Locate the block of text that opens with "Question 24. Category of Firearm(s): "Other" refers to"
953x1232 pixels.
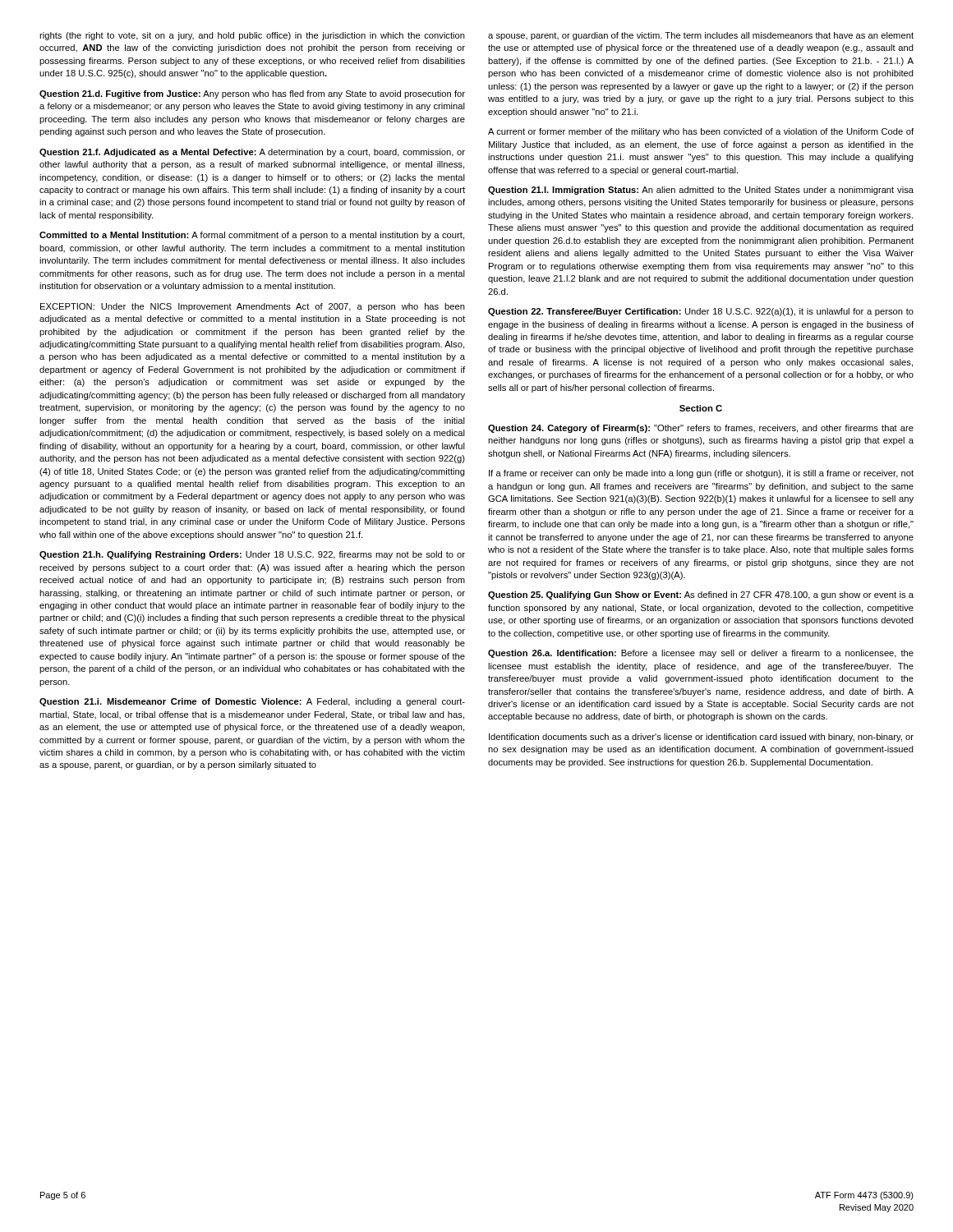pyautogui.click(x=701, y=441)
